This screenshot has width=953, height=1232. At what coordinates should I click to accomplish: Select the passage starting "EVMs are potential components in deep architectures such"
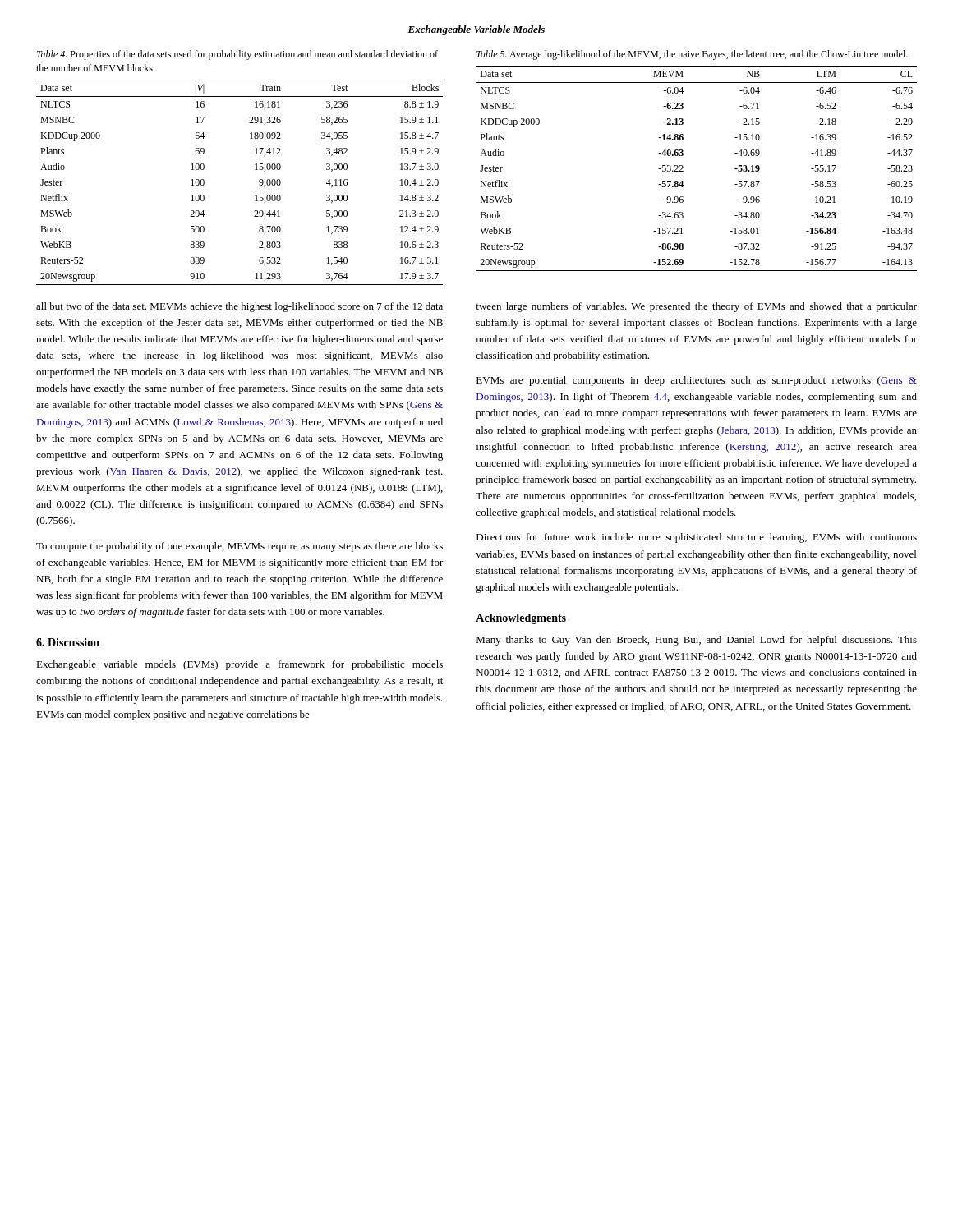tap(696, 446)
